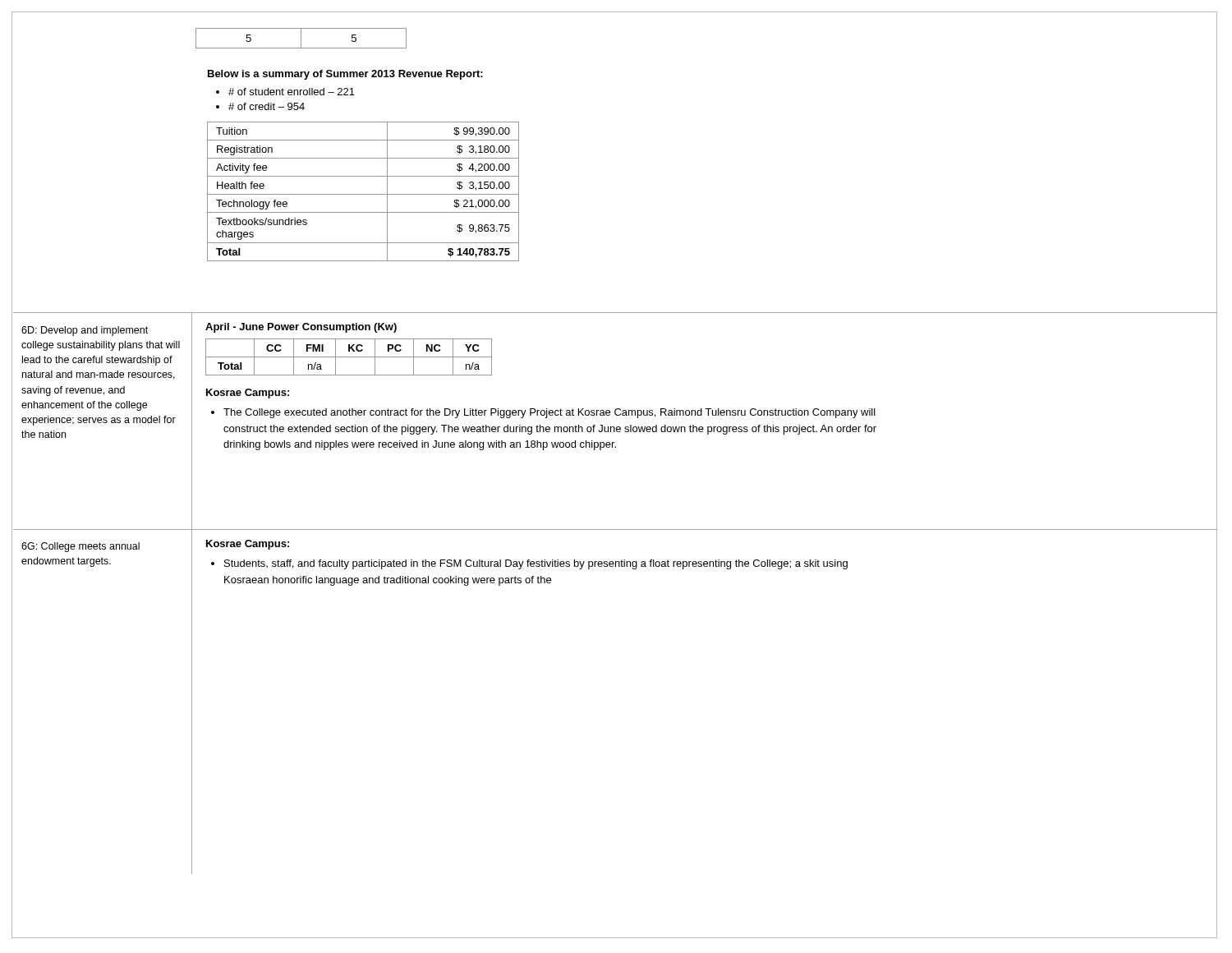Select the table that reads "5 5"
The image size is (1232, 953).
(x=458, y=38)
